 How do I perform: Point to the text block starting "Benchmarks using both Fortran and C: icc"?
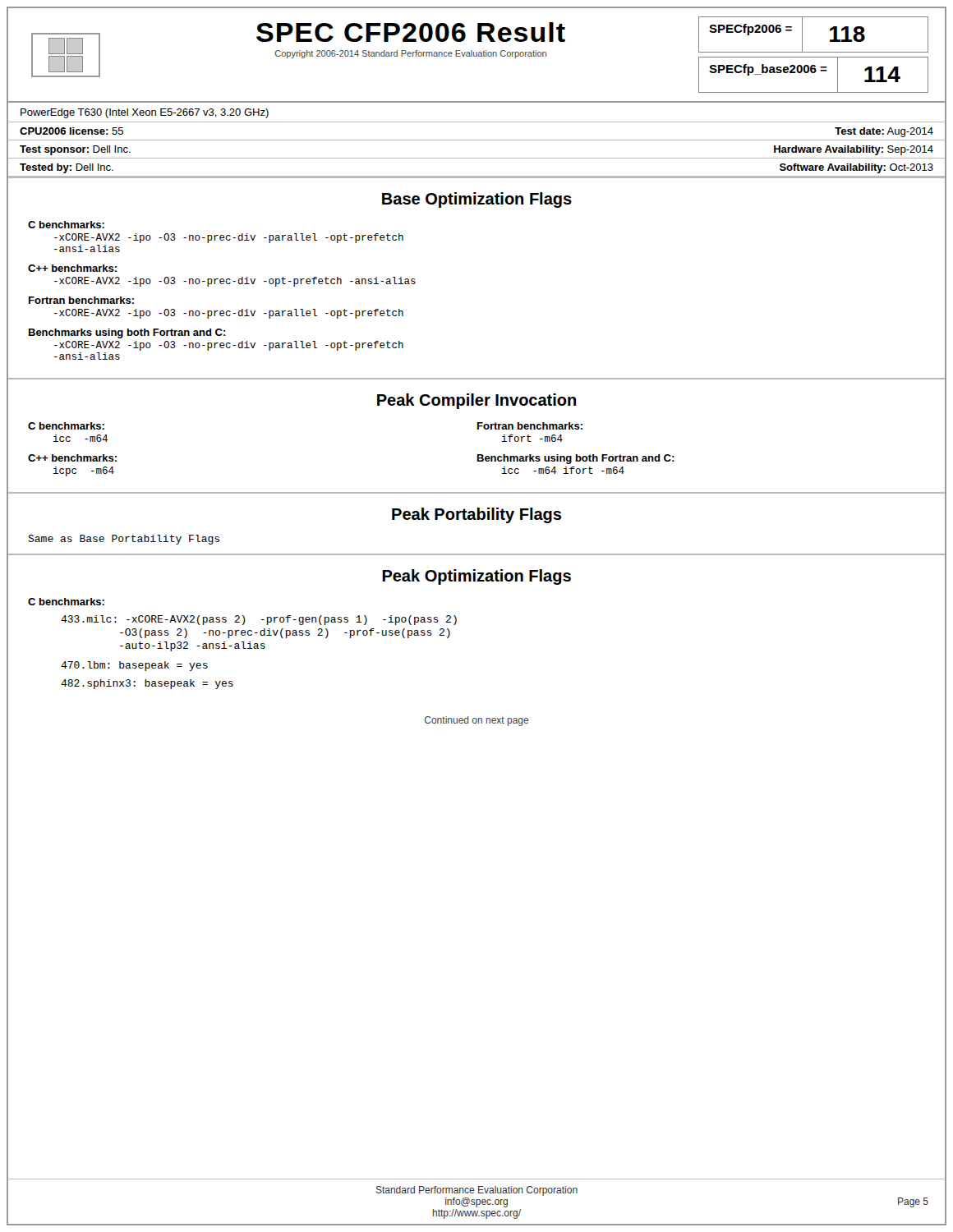[x=576, y=459]
